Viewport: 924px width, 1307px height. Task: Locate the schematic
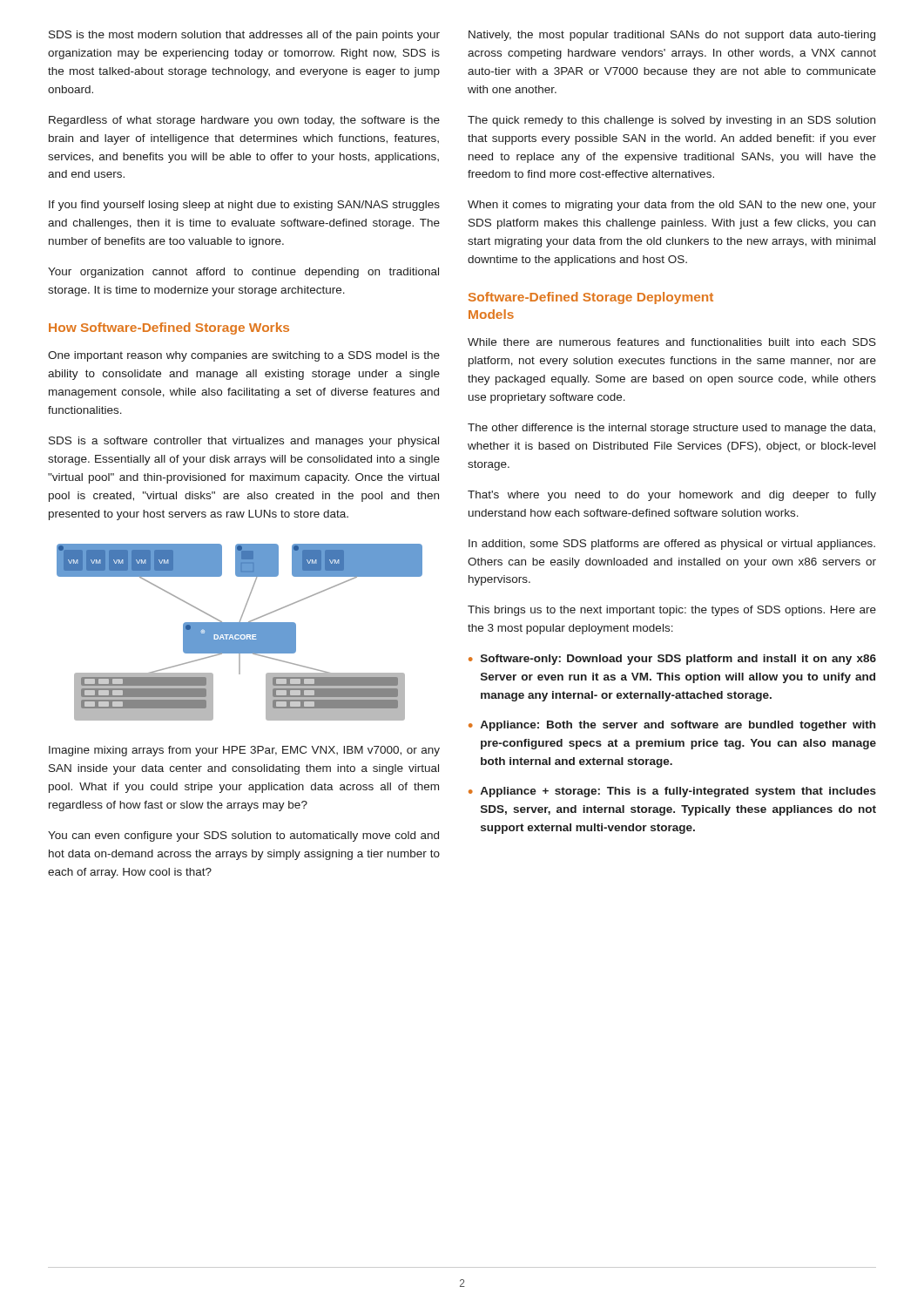(x=244, y=633)
